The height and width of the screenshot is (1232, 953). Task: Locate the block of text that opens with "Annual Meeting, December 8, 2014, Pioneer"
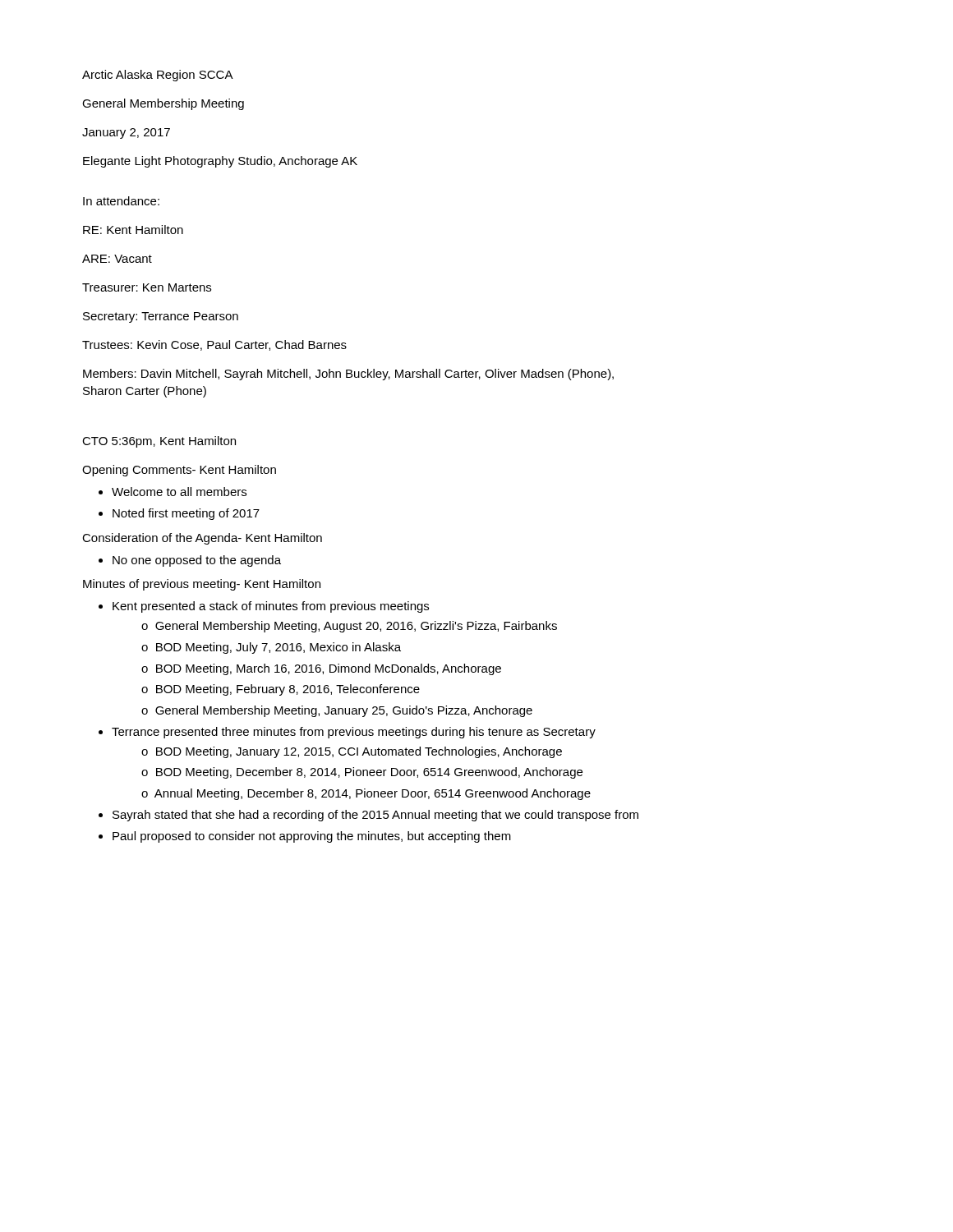point(373,793)
